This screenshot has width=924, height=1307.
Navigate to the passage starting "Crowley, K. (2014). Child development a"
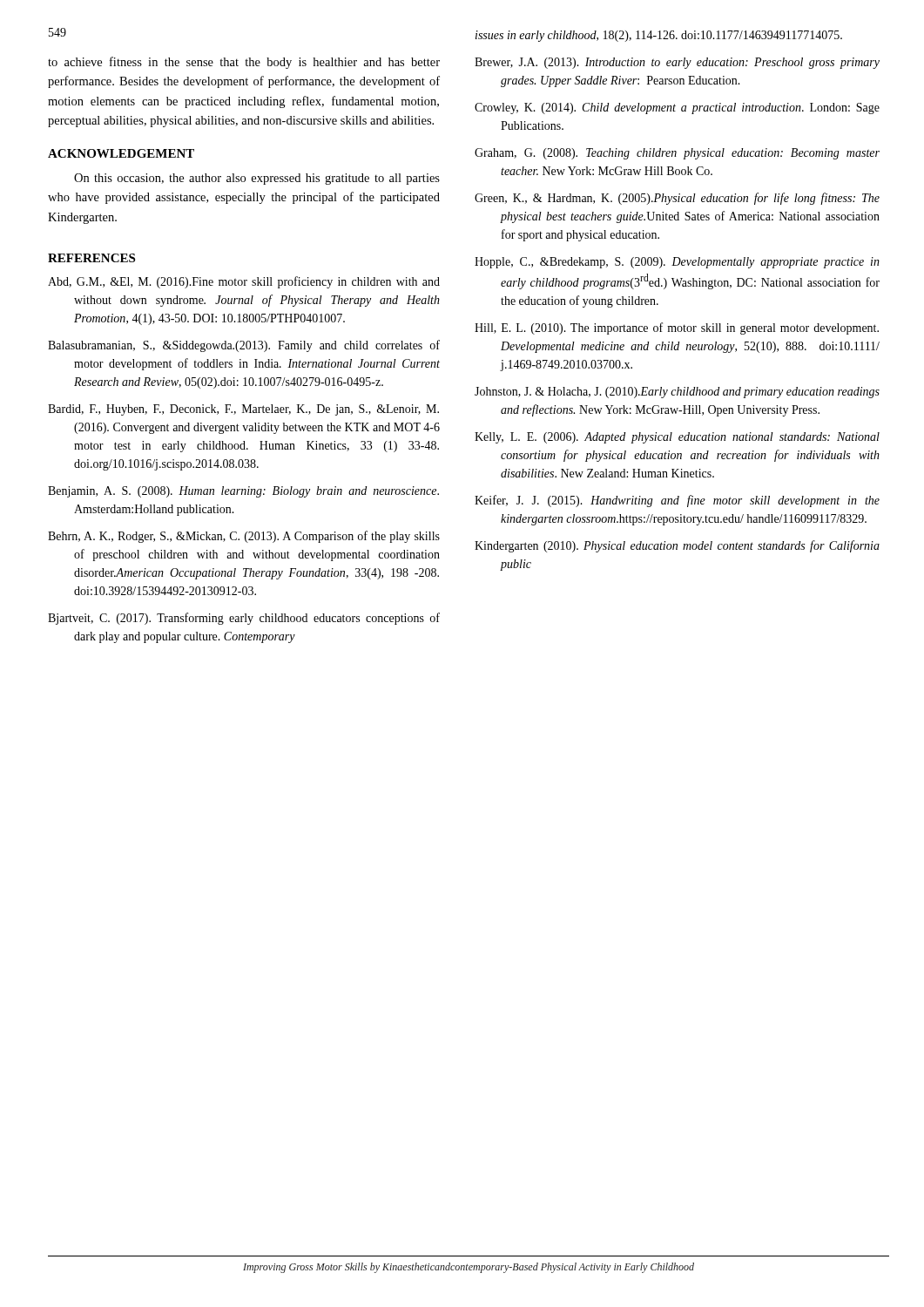tap(677, 117)
